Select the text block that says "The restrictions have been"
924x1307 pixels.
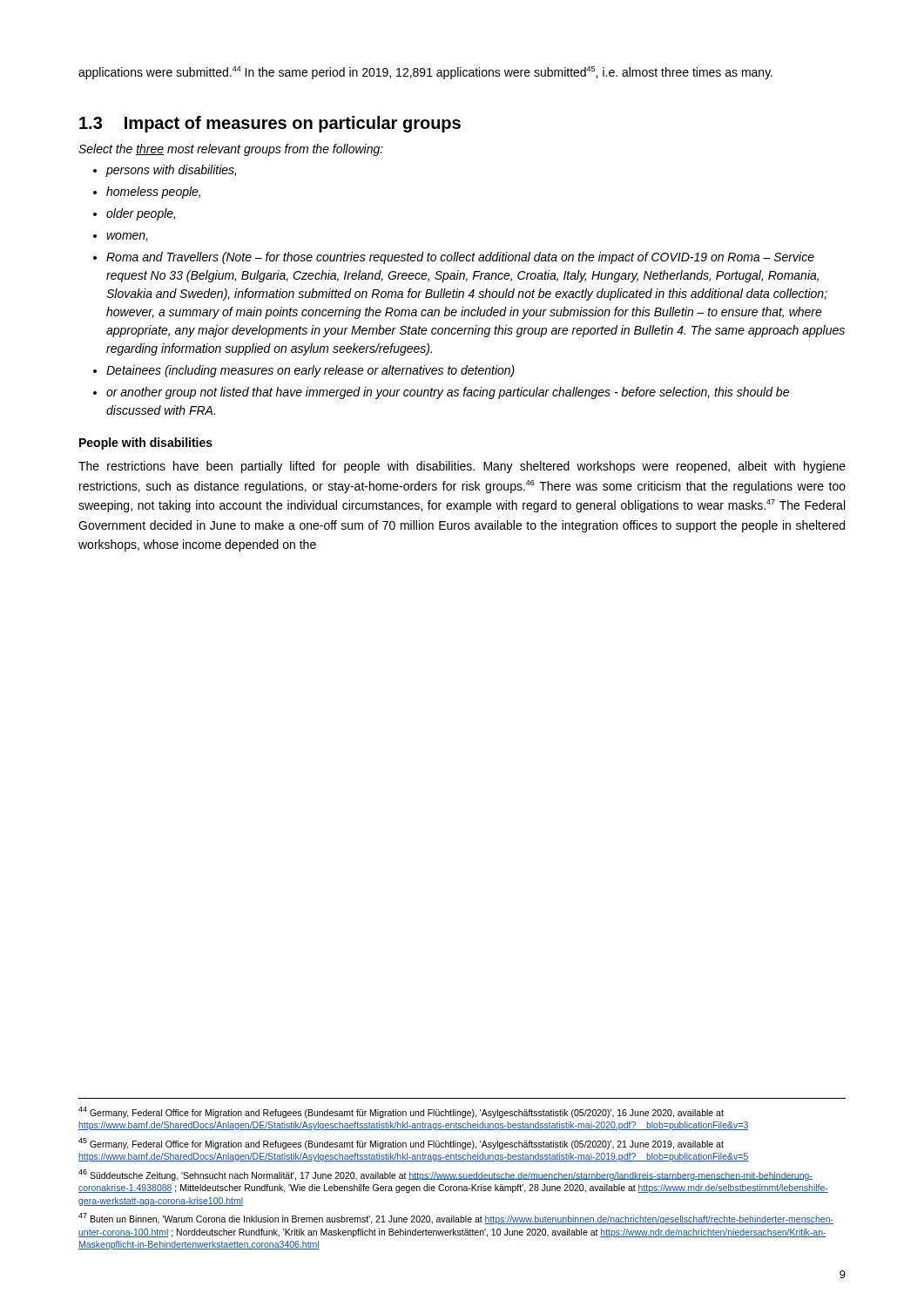point(462,506)
